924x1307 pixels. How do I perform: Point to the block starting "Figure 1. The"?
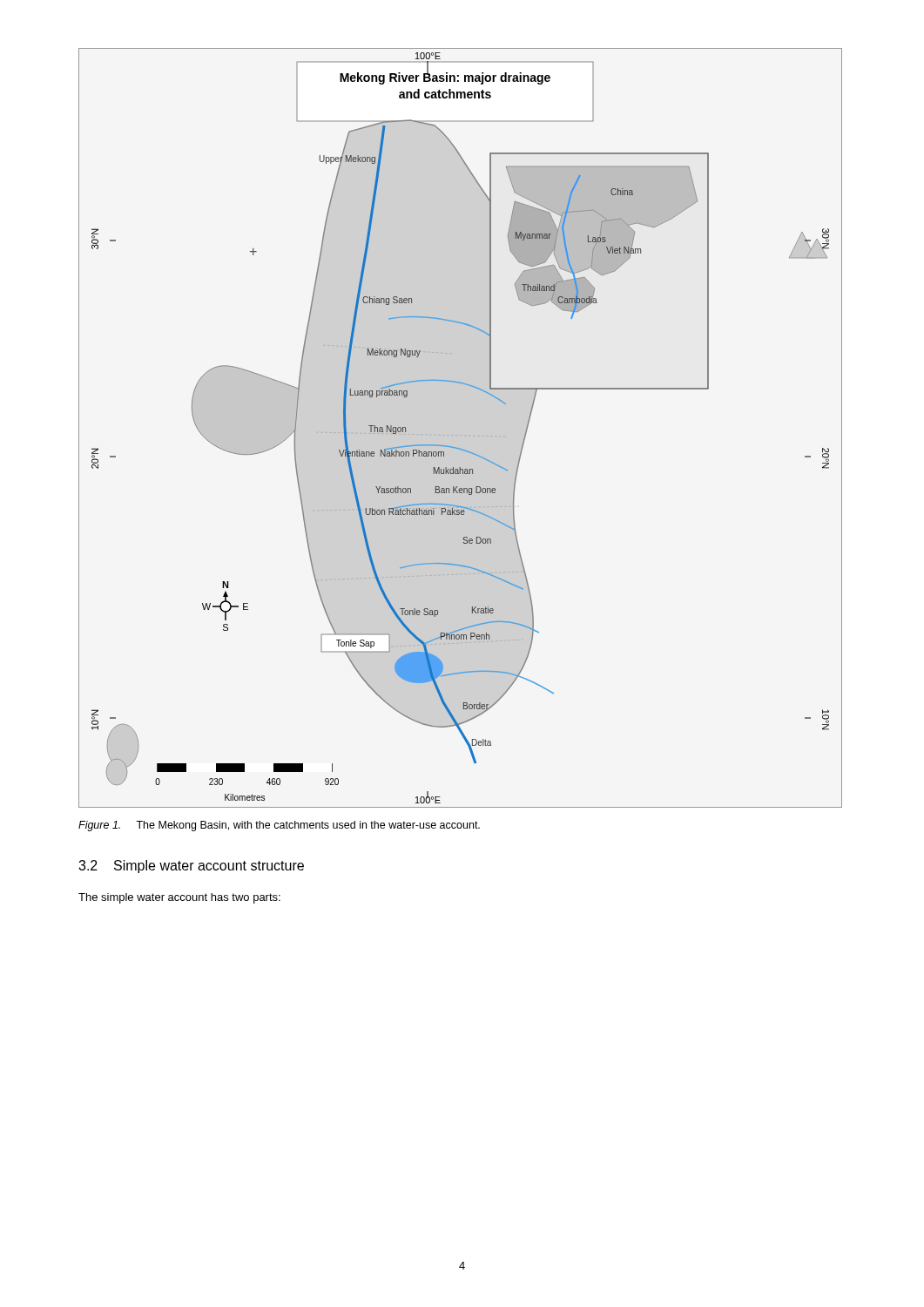coord(279,825)
